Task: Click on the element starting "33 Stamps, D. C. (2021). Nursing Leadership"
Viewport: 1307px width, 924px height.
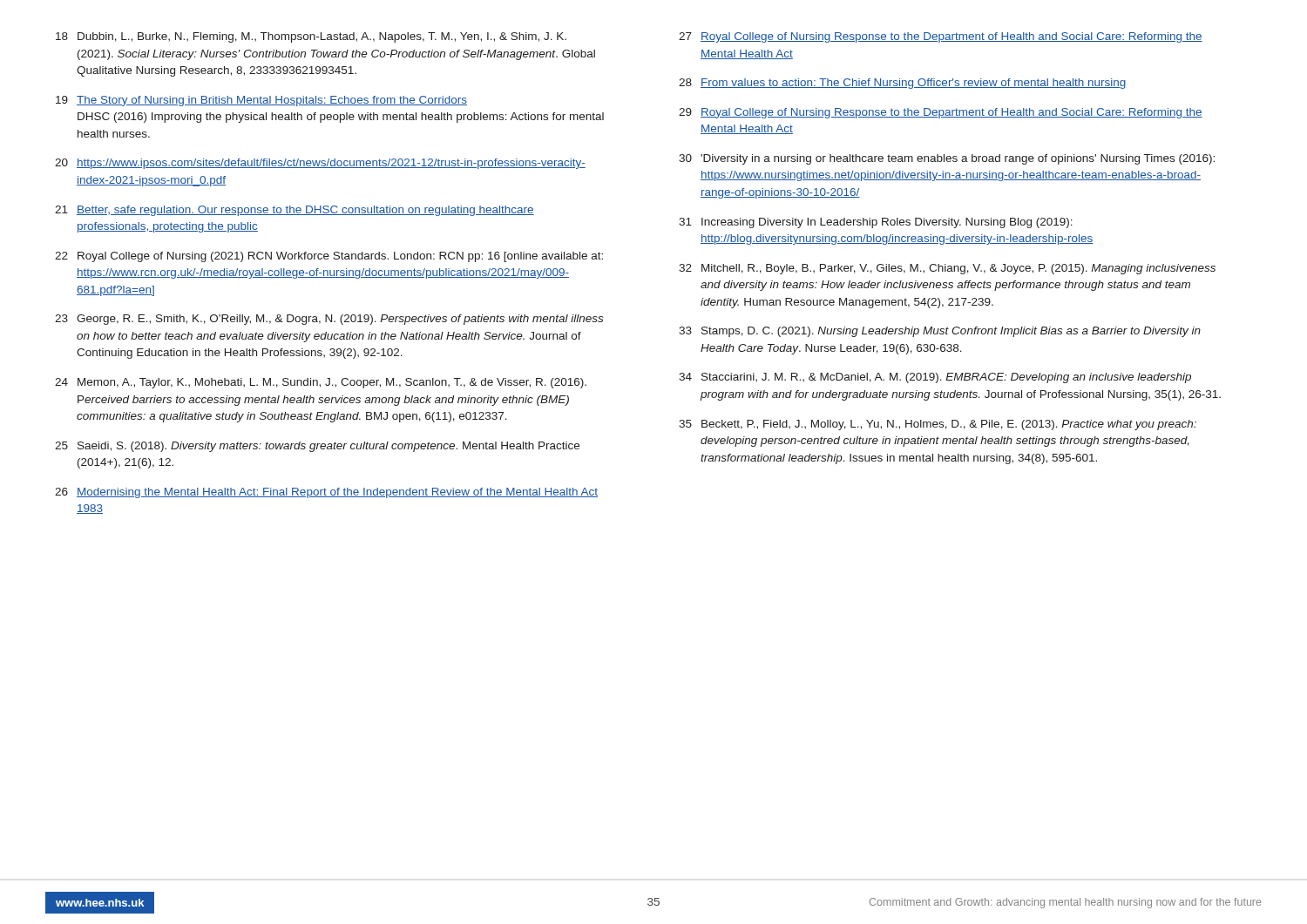Action: click(x=950, y=340)
